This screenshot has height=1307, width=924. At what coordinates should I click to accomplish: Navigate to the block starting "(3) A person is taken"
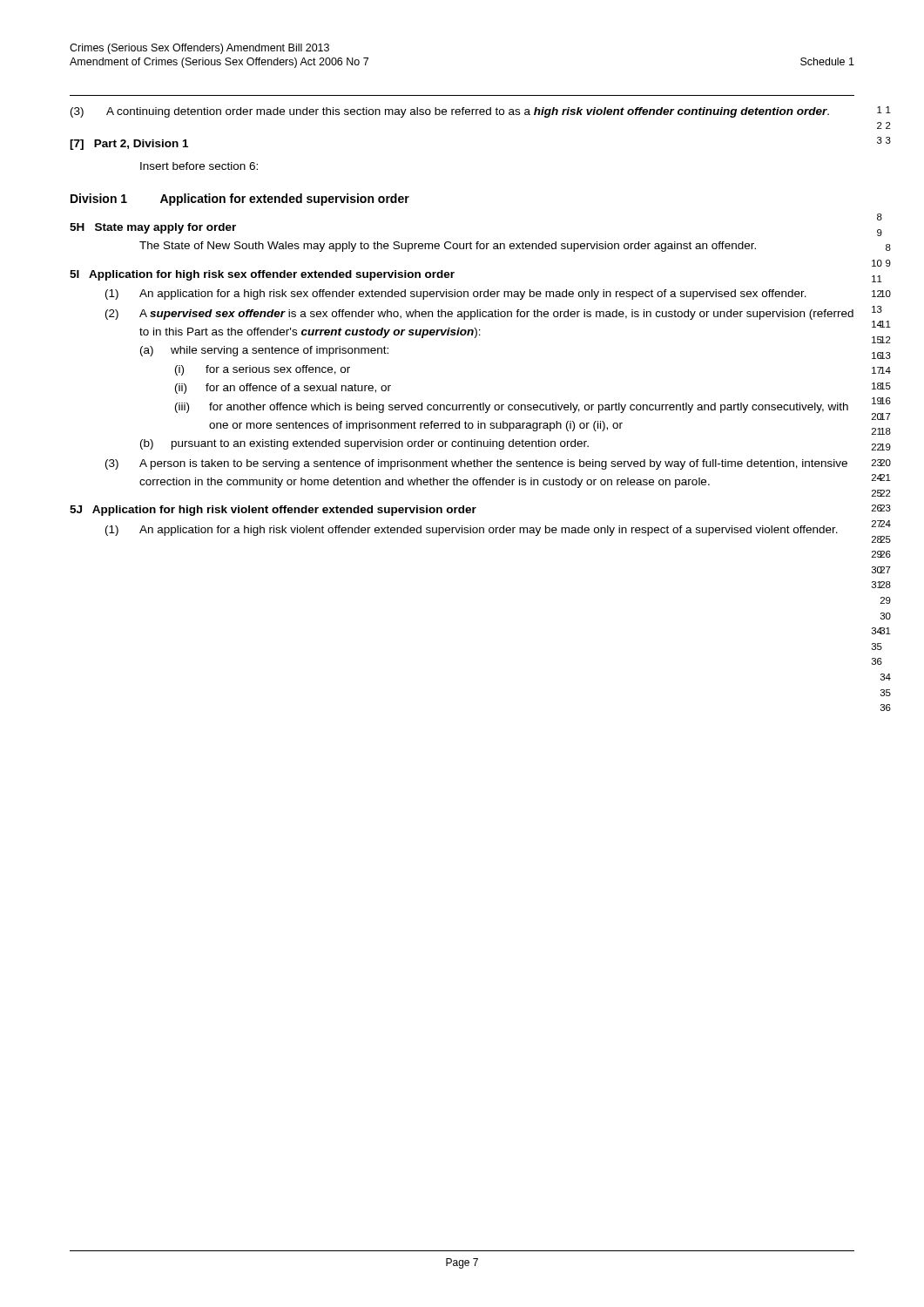(479, 473)
